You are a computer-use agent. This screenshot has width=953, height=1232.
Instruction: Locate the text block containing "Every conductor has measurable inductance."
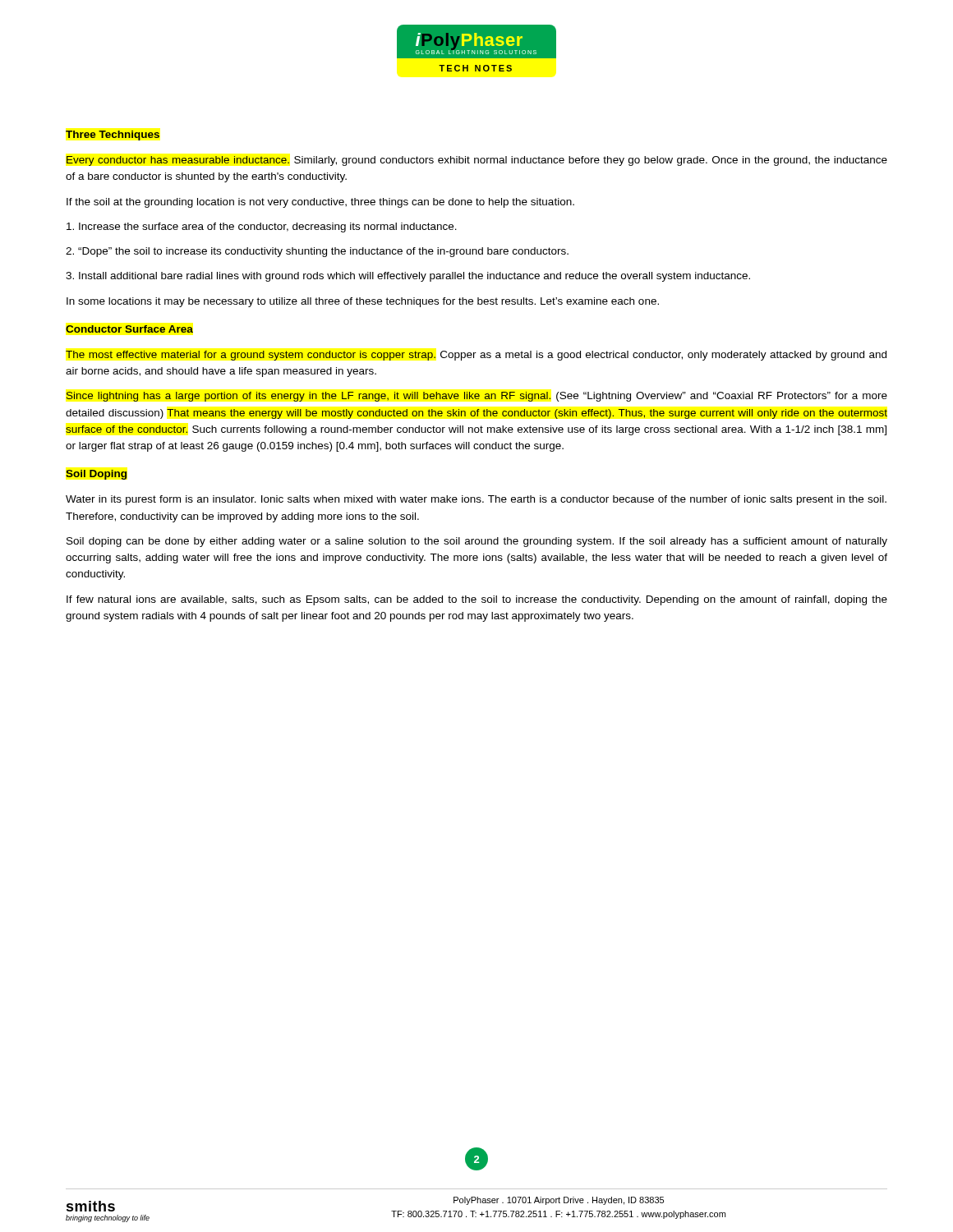476,168
